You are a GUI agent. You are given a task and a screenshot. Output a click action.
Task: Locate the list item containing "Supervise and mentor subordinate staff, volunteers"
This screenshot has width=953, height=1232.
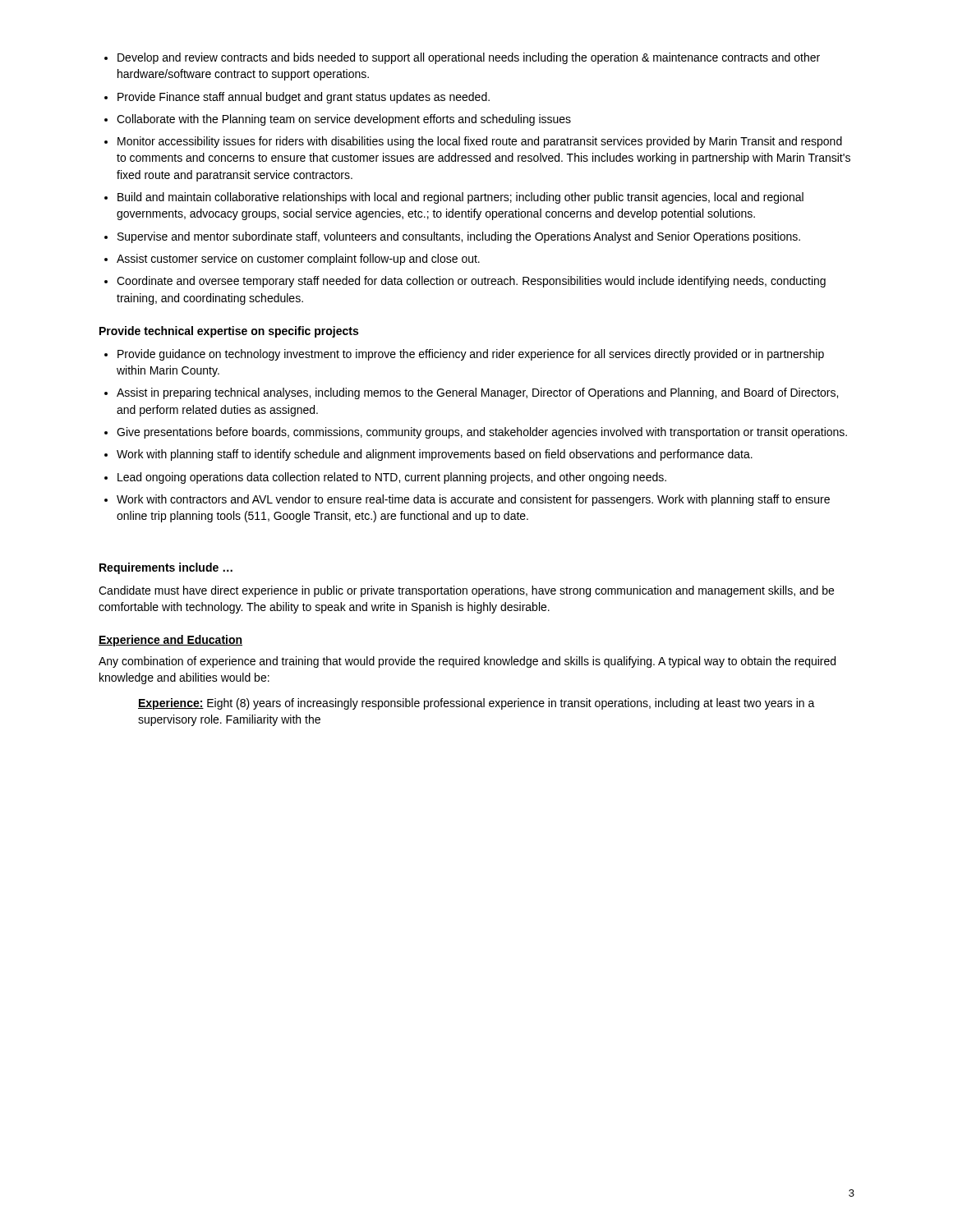pyautogui.click(x=486, y=236)
